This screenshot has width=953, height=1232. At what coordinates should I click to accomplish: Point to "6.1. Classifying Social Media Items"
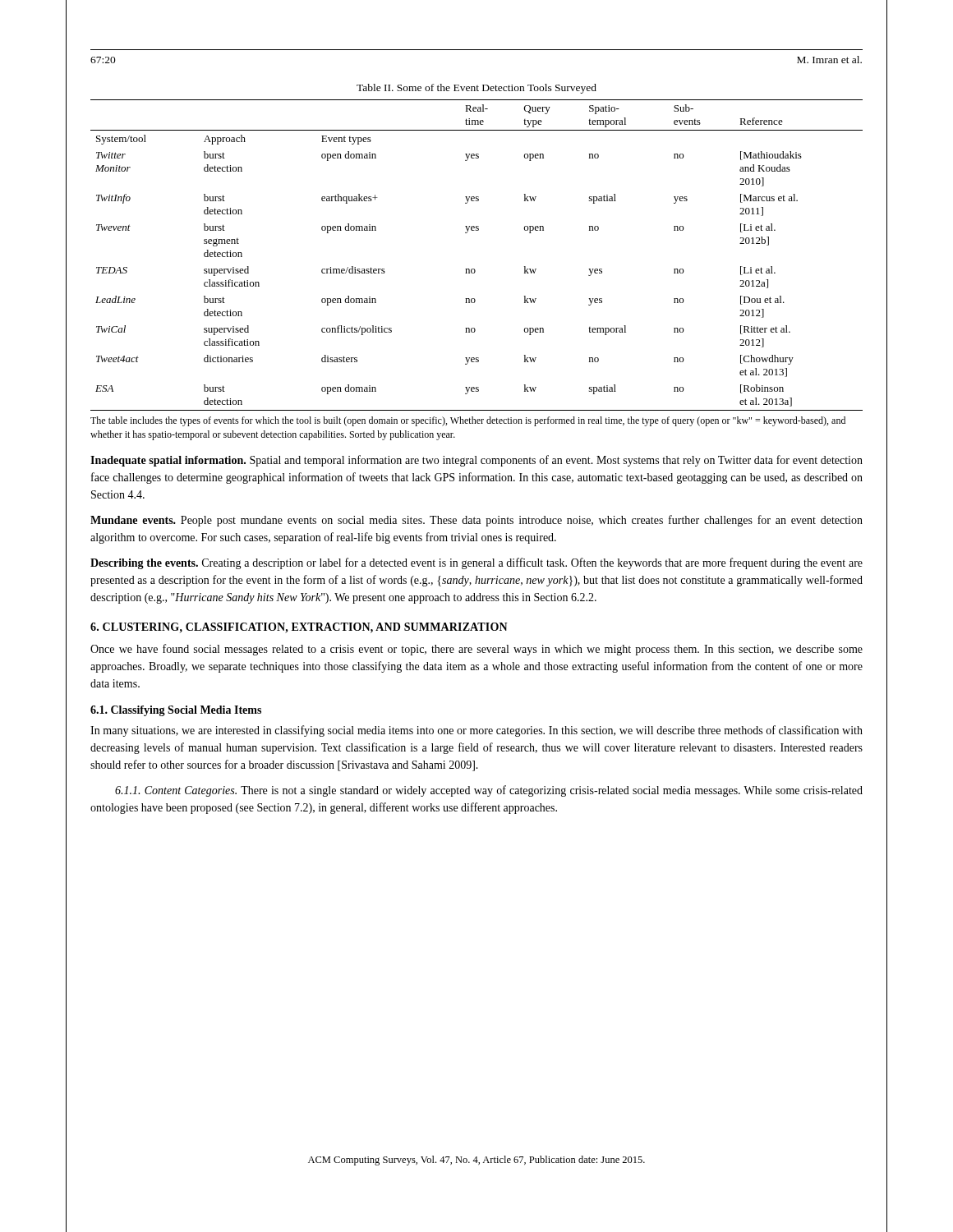click(176, 710)
